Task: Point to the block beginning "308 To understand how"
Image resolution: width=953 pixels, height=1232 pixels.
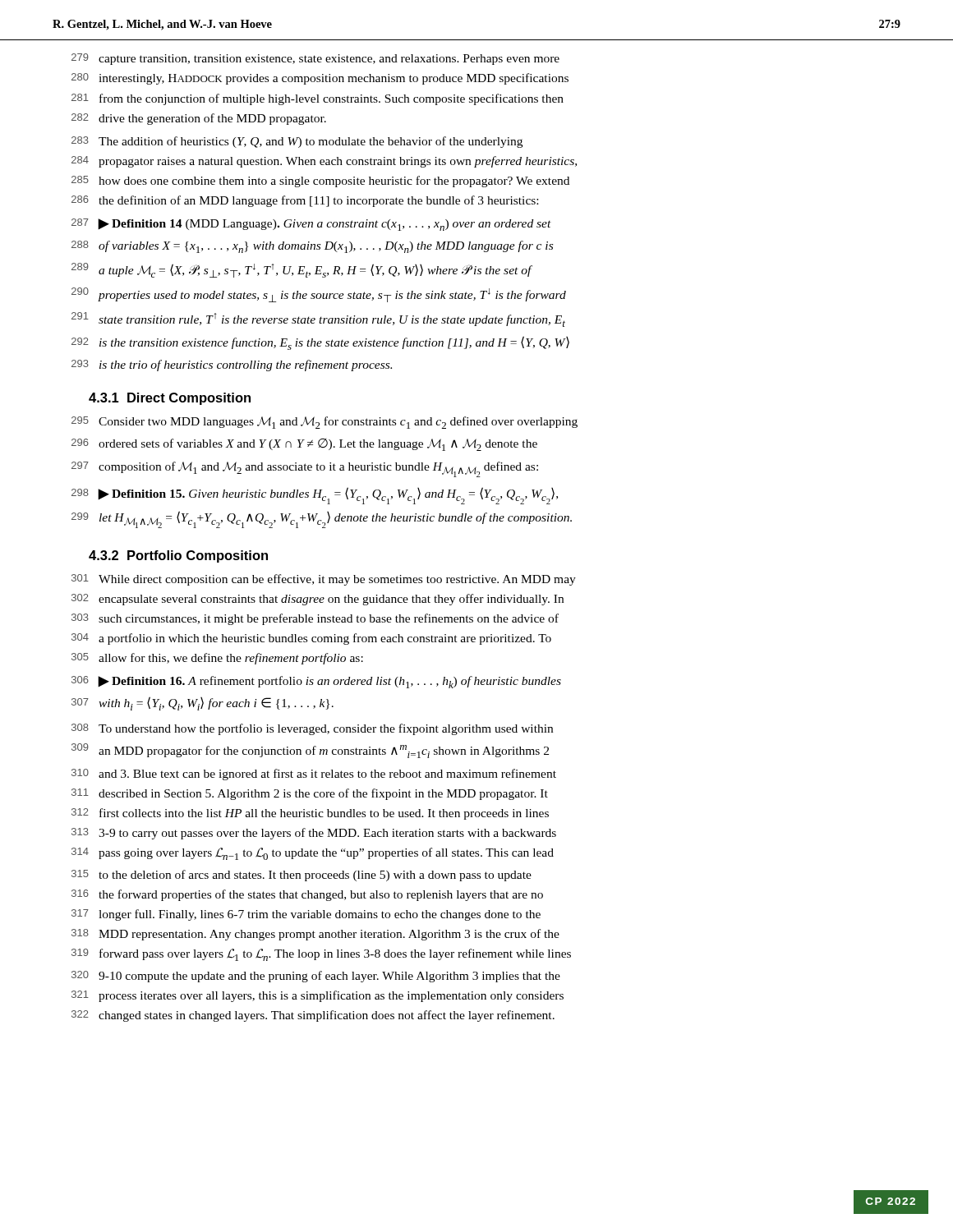Action: click(476, 872)
